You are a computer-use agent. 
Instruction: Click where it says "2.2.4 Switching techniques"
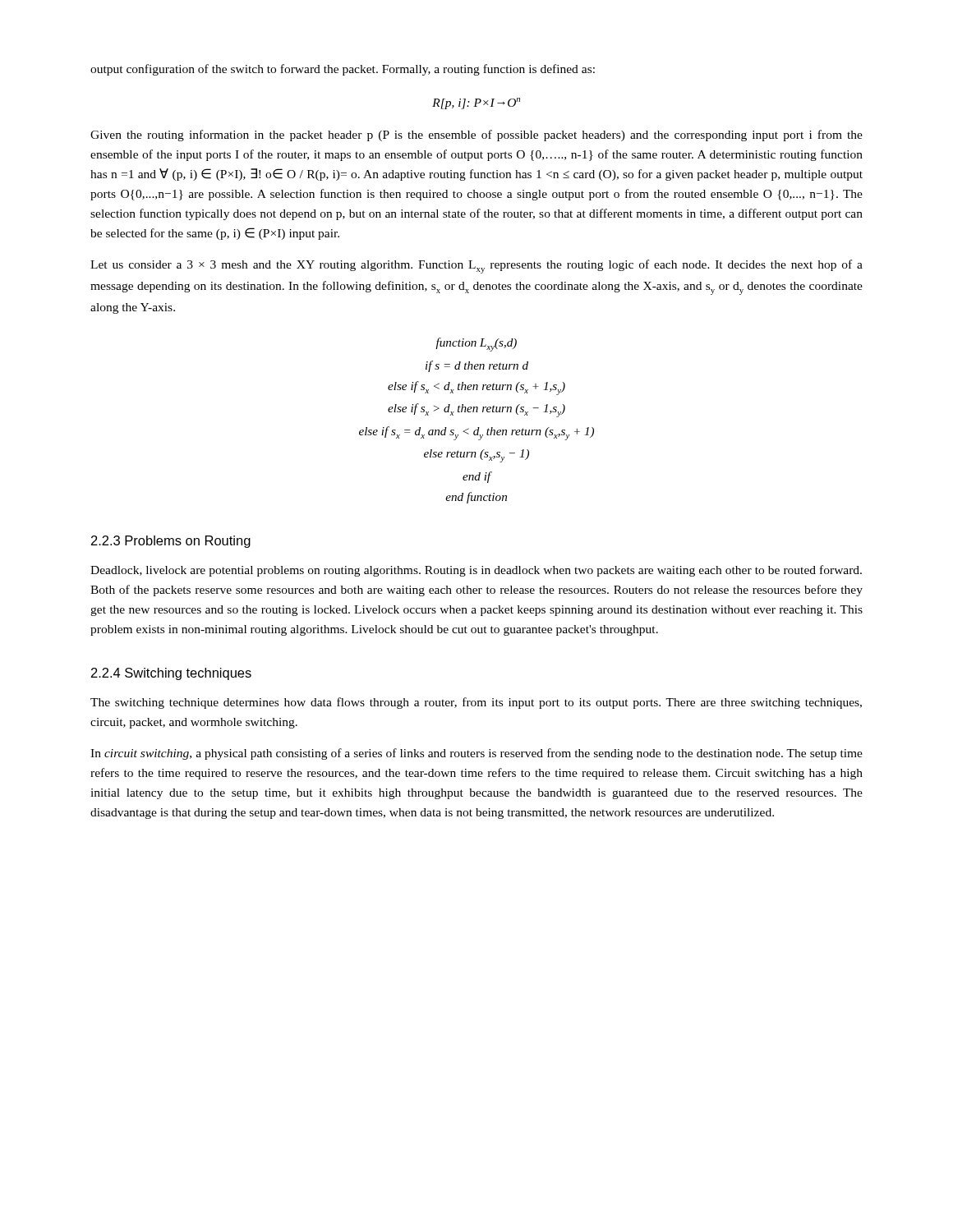tap(171, 673)
